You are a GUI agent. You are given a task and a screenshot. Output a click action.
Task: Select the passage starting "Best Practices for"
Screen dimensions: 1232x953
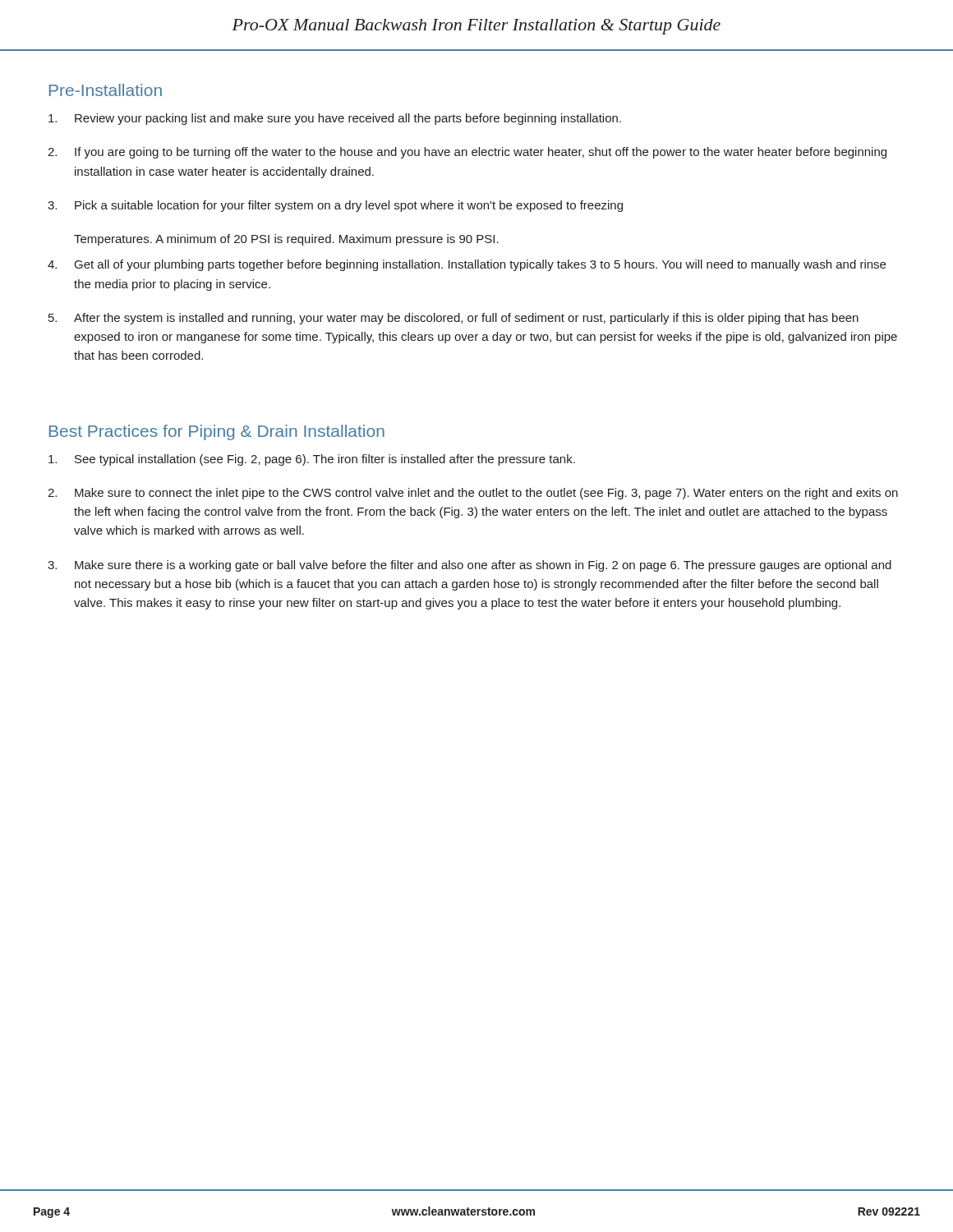coord(216,430)
